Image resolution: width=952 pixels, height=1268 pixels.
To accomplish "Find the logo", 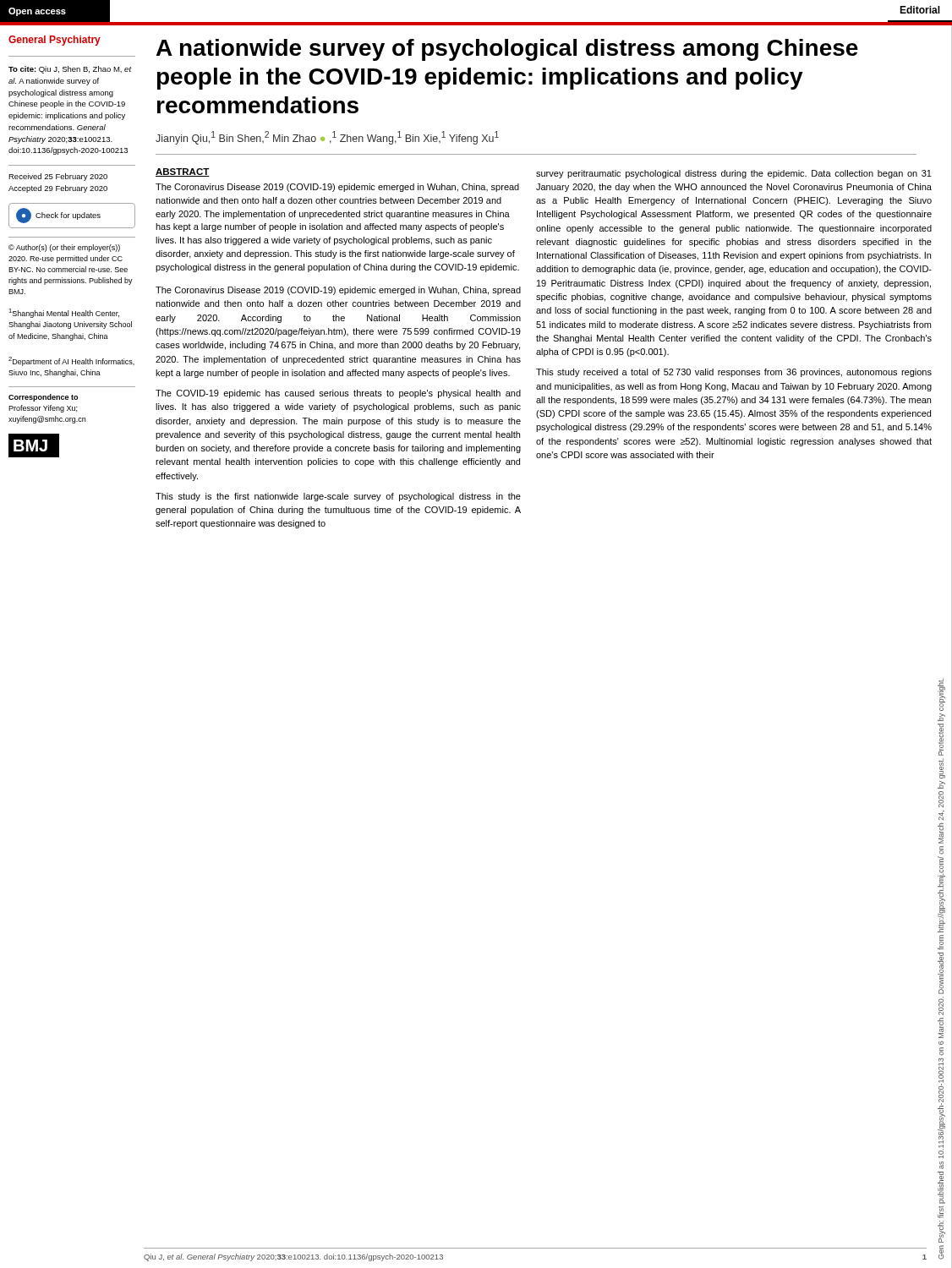I will point(72,447).
